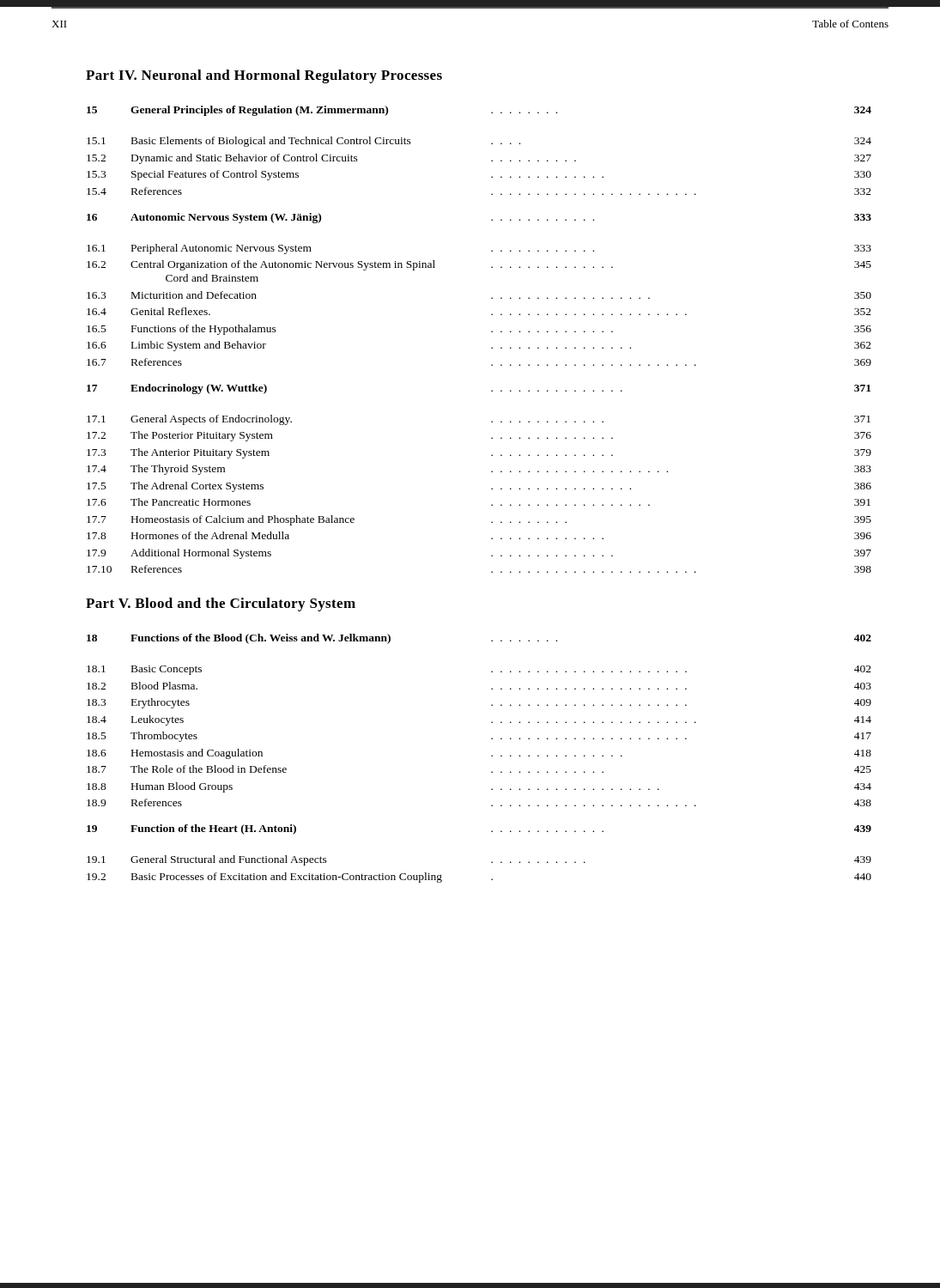940x1288 pixels.
Task: Select the list item that says "16.3 Micturition and Defecation . . . ."
Action: pyautogui.click(x=94, y=295)
